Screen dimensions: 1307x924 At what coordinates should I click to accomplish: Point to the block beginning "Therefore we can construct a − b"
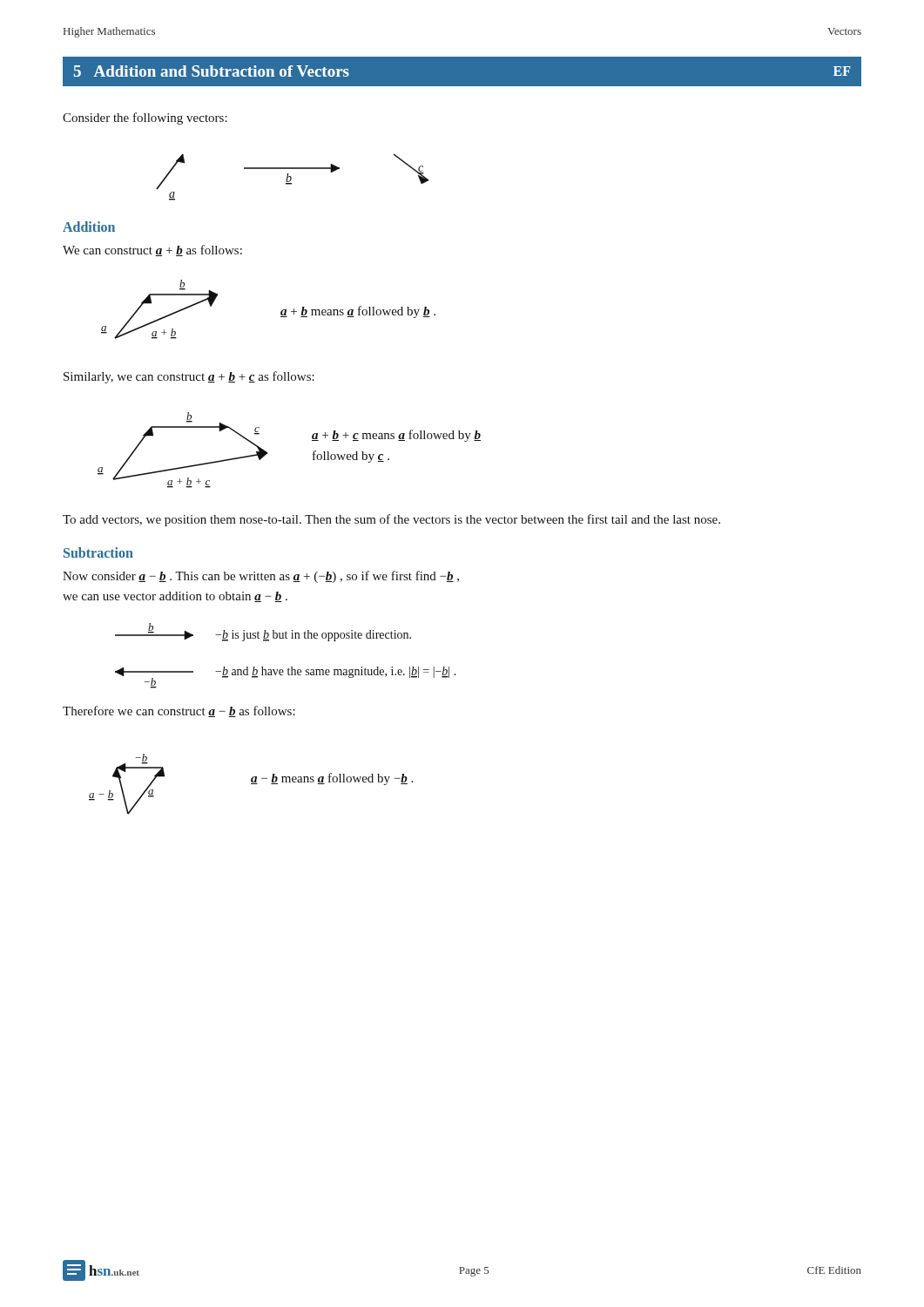pyautogui.click(x=179, y=711)
